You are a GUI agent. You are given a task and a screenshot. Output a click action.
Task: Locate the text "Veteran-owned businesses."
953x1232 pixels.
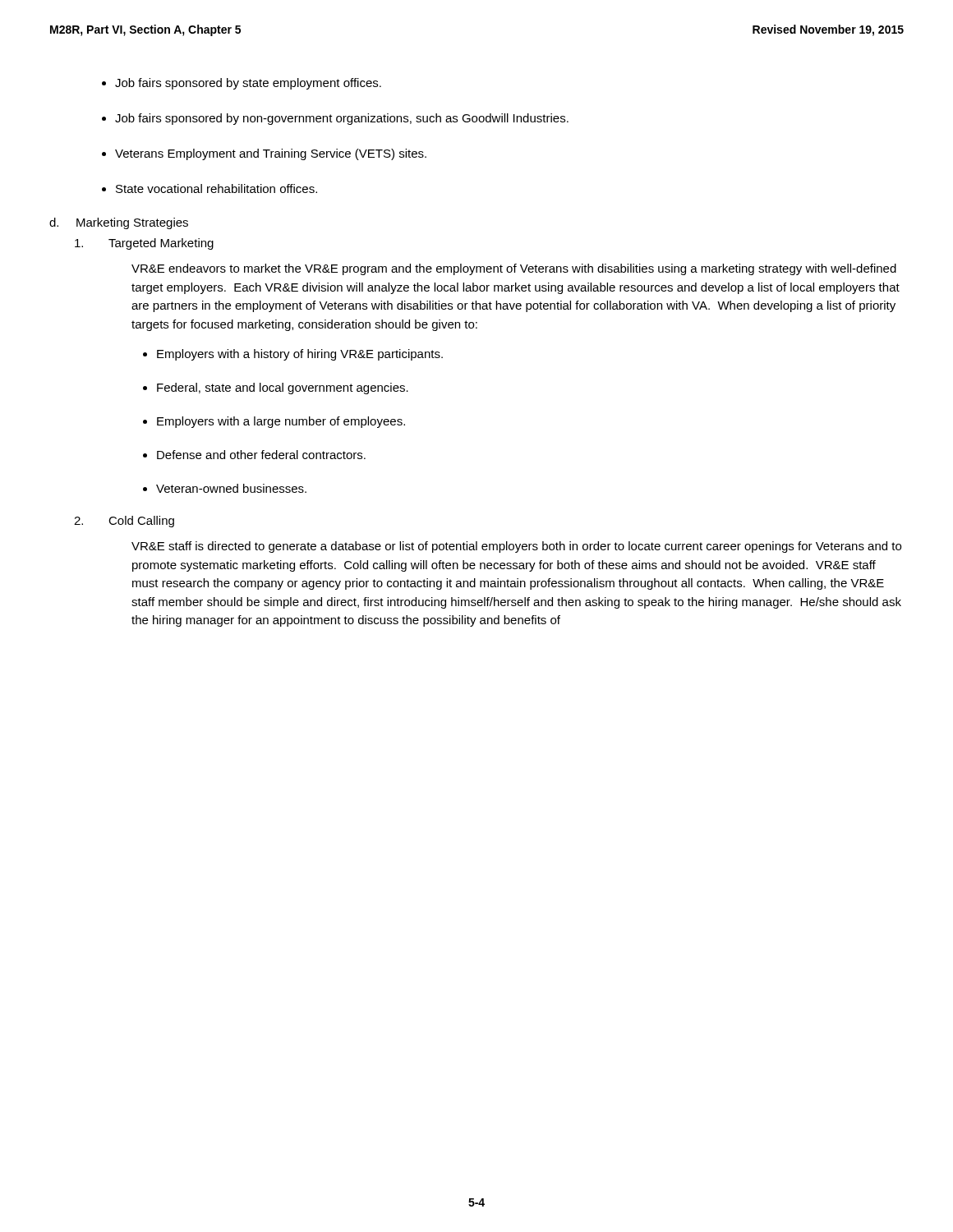(232, 488)
